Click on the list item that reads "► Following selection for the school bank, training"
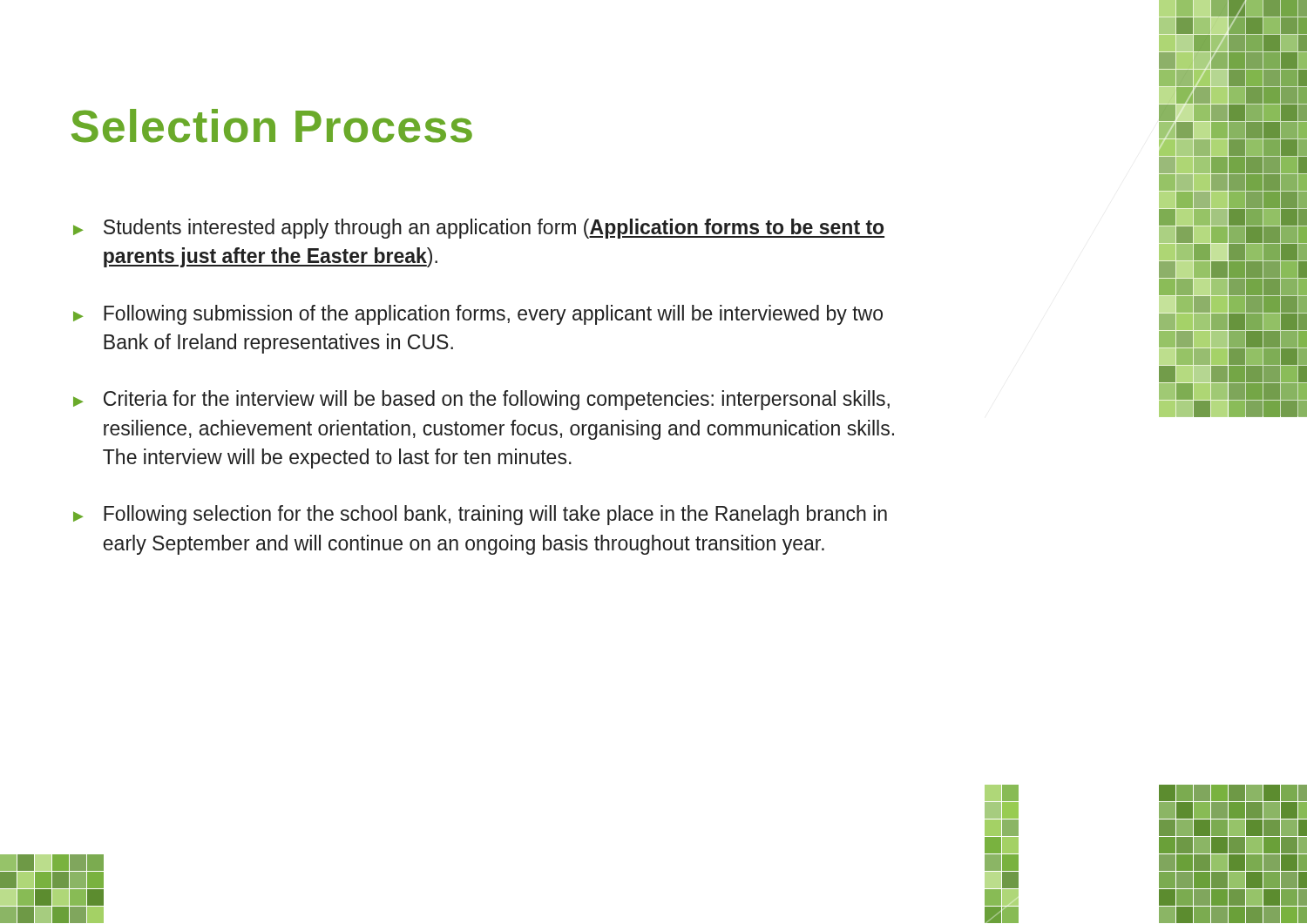The width and height of the screenshot is (1307, 924). 497,529
